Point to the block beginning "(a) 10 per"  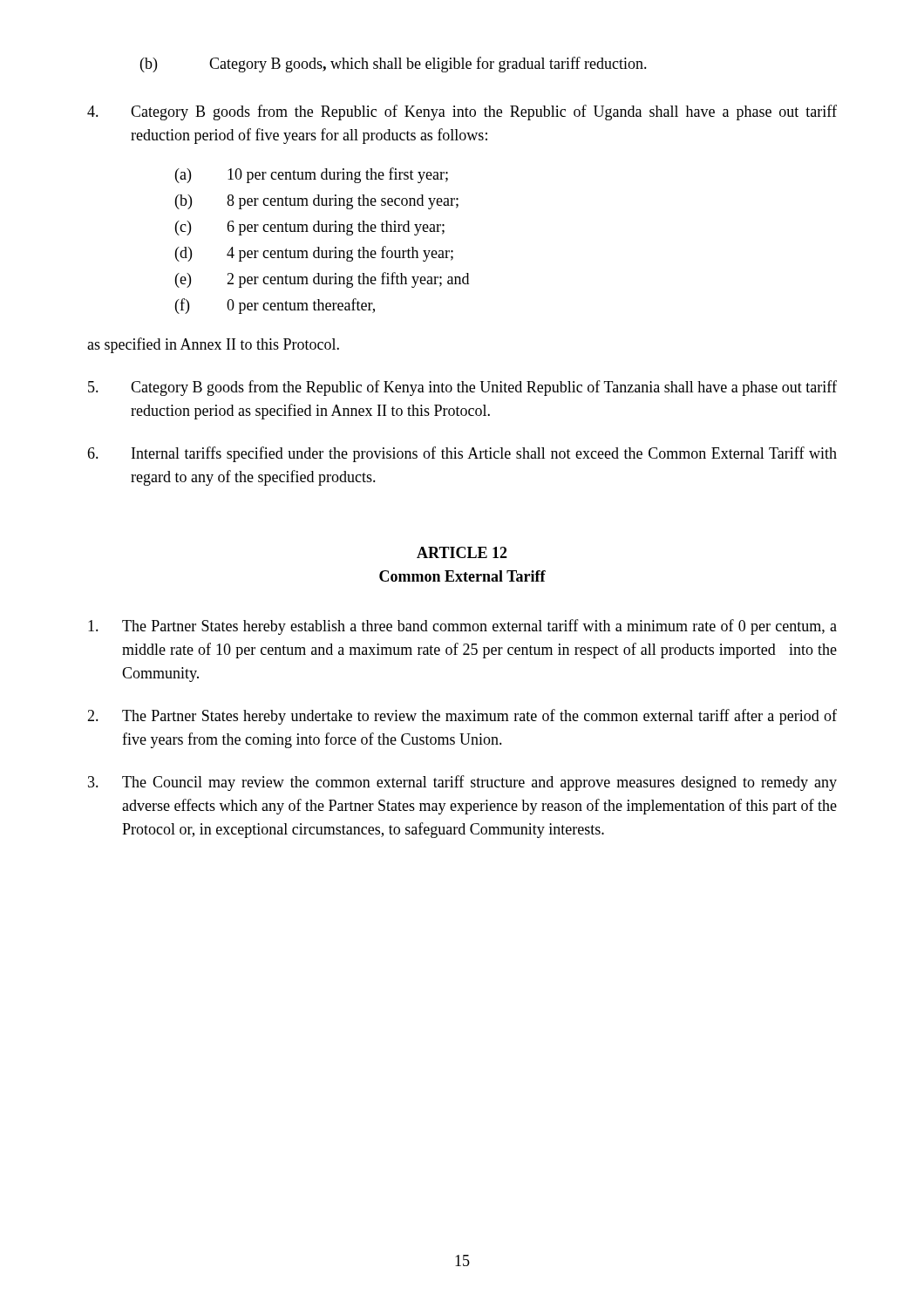(312, 175)
